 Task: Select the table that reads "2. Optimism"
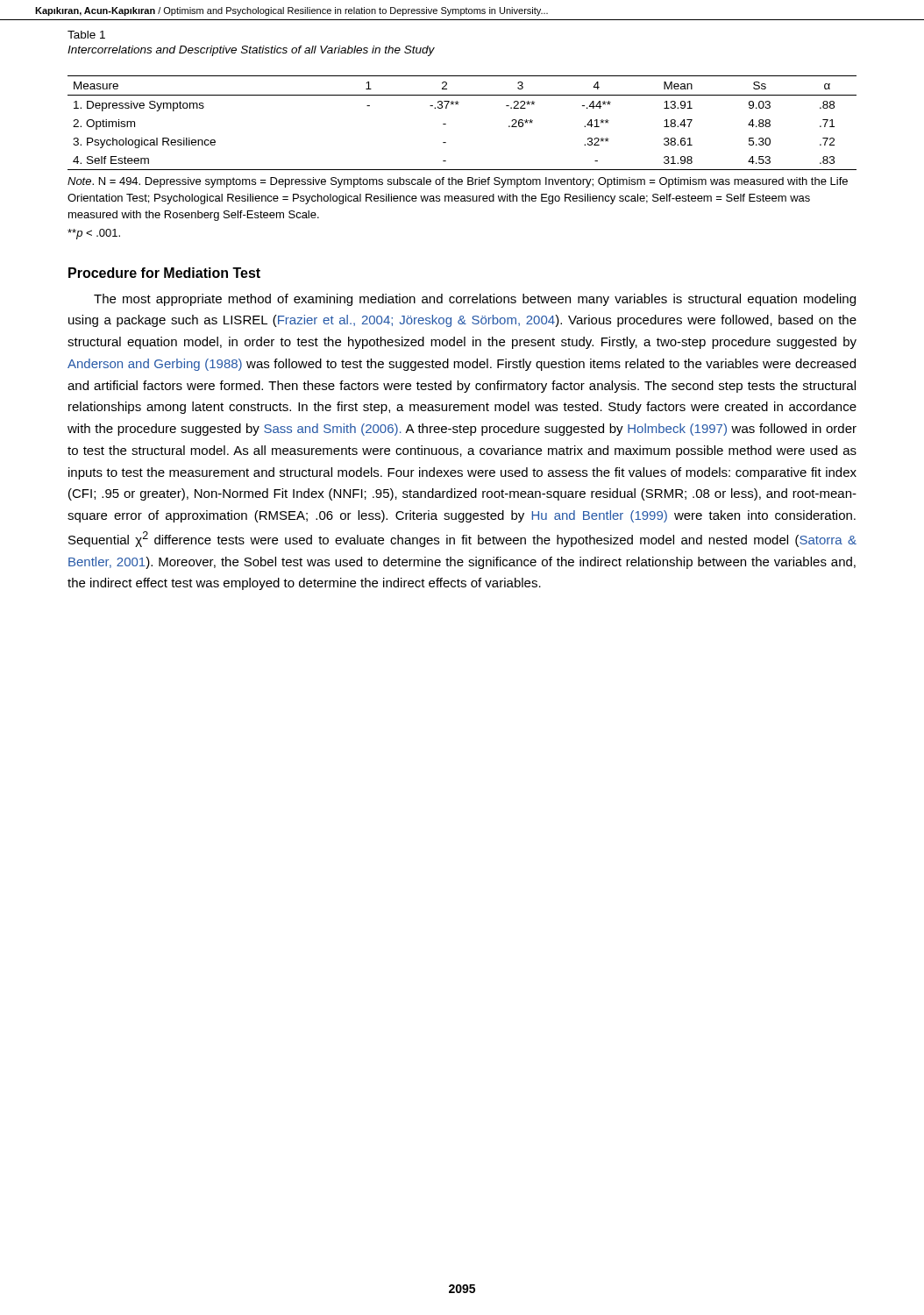click(x=462, y=157)
